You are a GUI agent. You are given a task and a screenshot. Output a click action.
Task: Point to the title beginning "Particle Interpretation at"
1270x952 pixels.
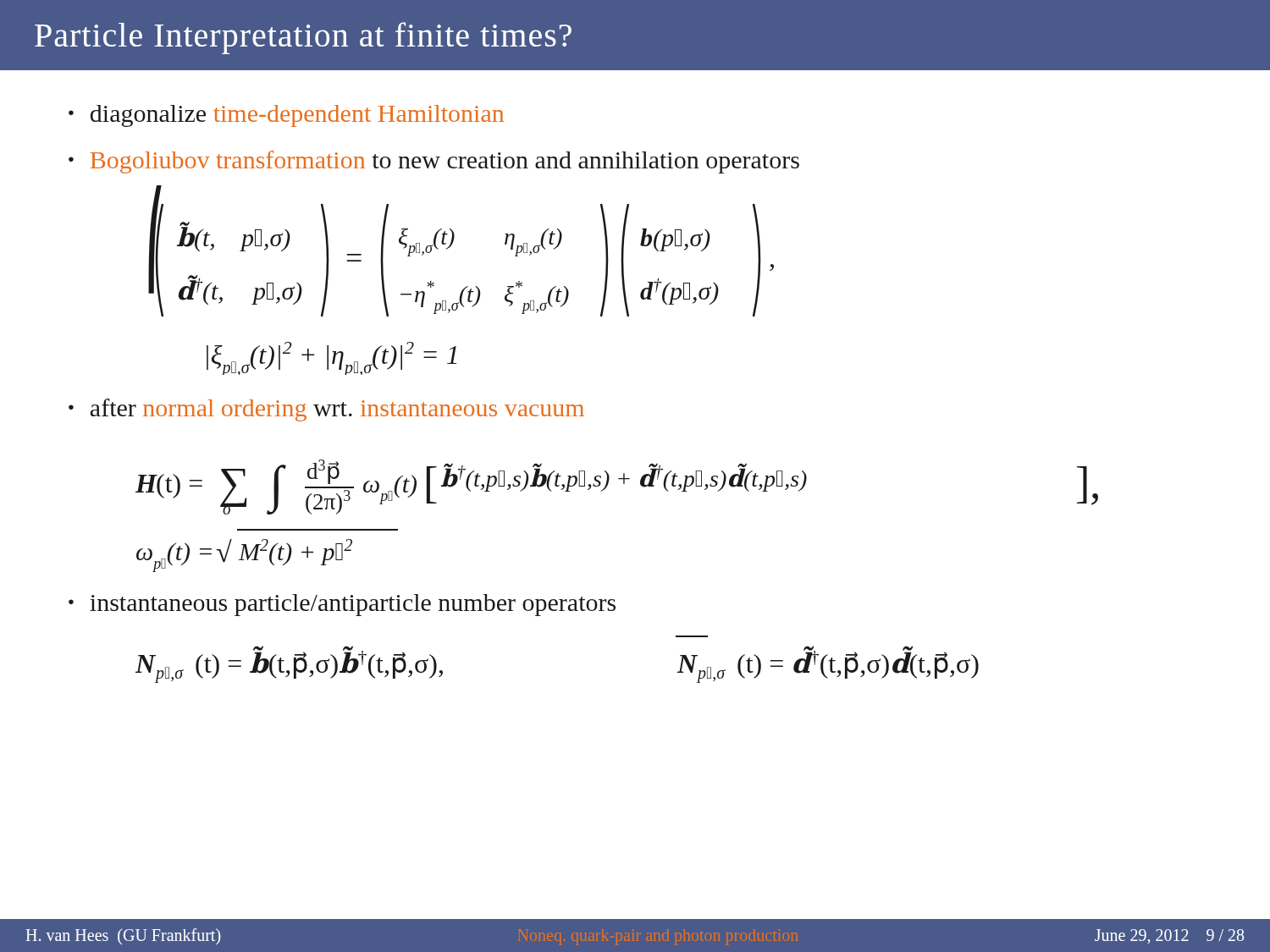[x=304, y=35]
